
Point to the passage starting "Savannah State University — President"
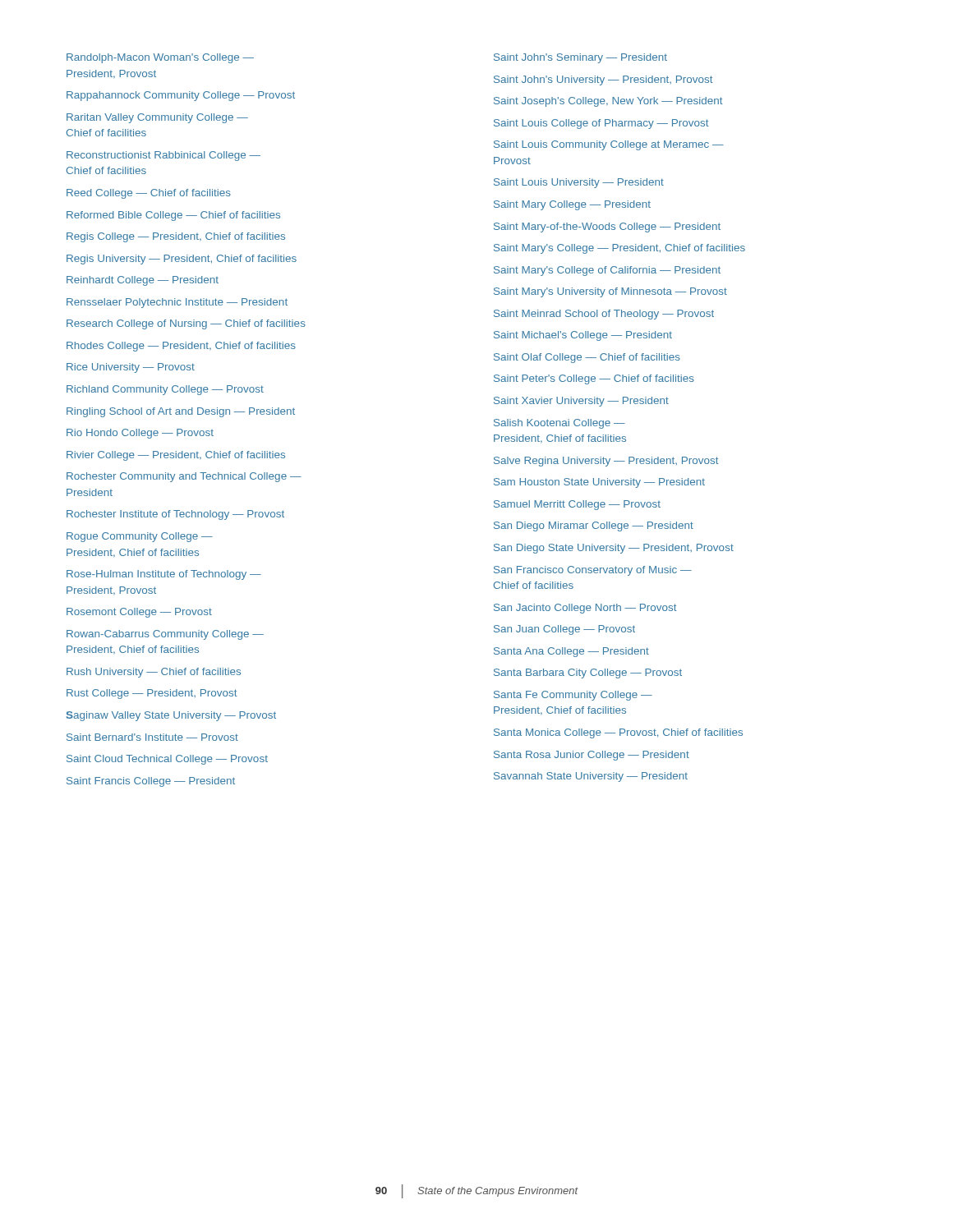point(590,776)
